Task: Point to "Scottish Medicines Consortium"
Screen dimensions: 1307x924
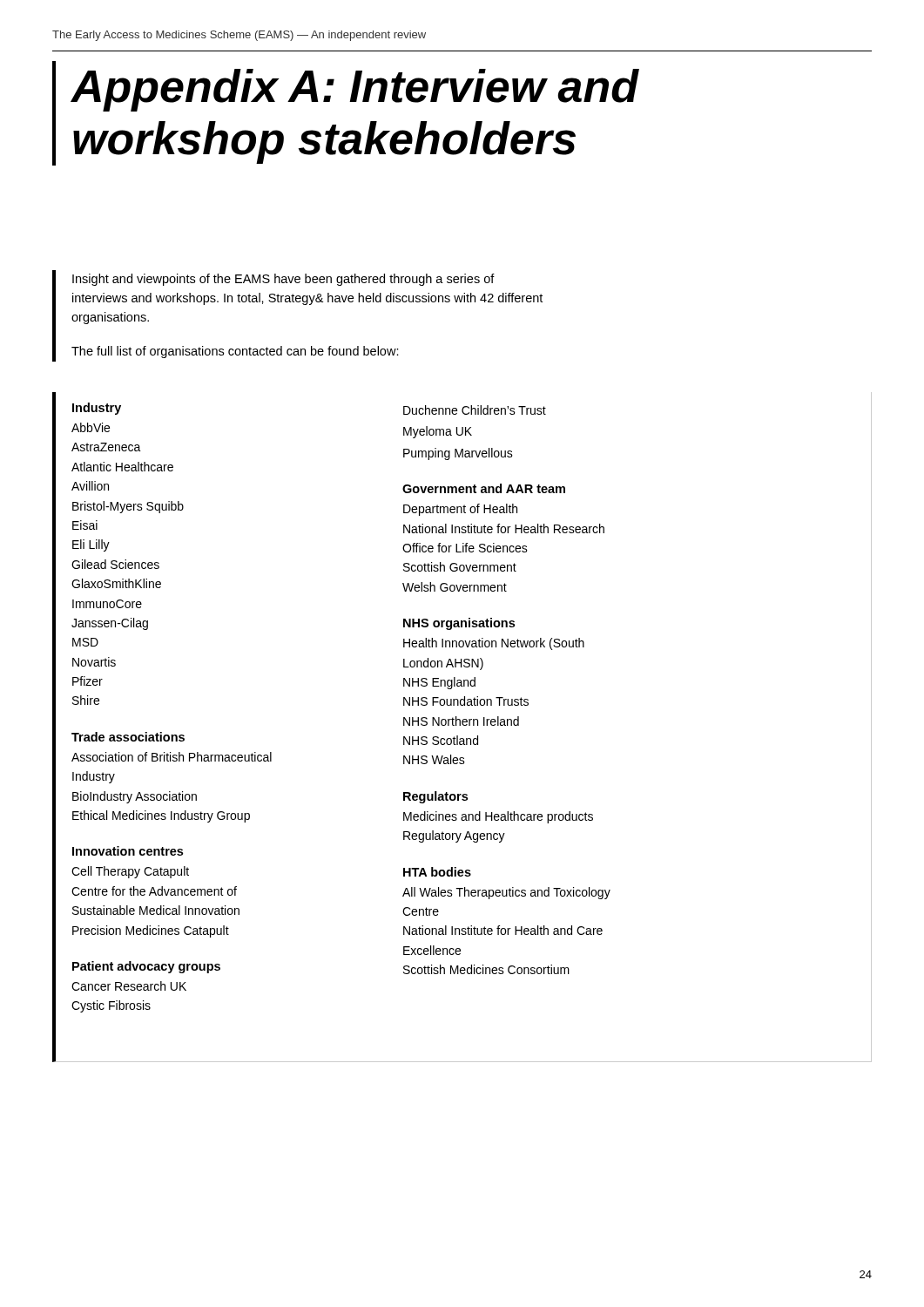Action: click(x=486, y=969)
